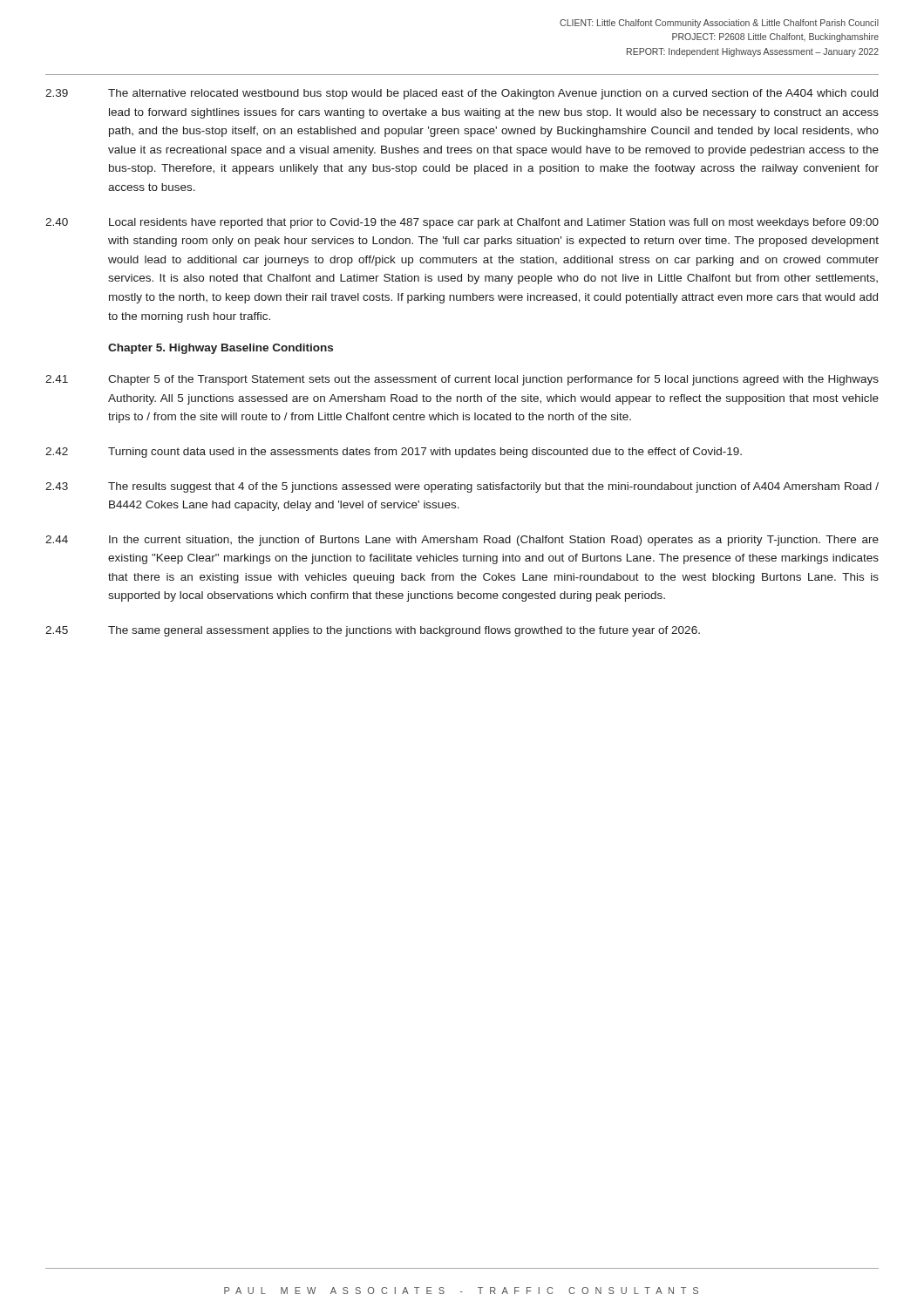Locate the text block that says "42 Turning count data used in the"
The width and height of the screenshot is (924, 1308).
click(x=462, y=451)
